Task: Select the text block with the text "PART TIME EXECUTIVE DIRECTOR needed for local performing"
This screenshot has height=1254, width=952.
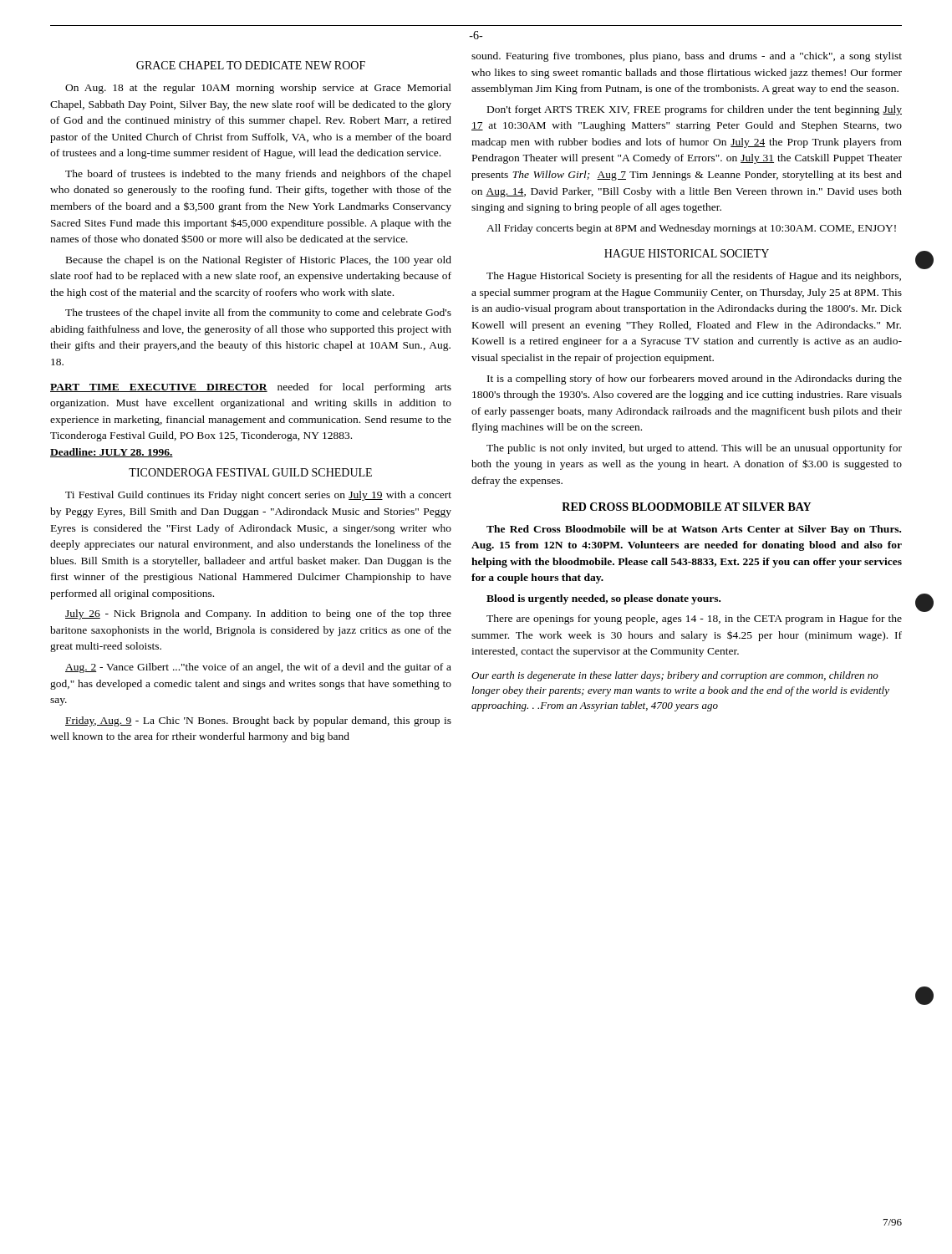Action: click(251, 419)
